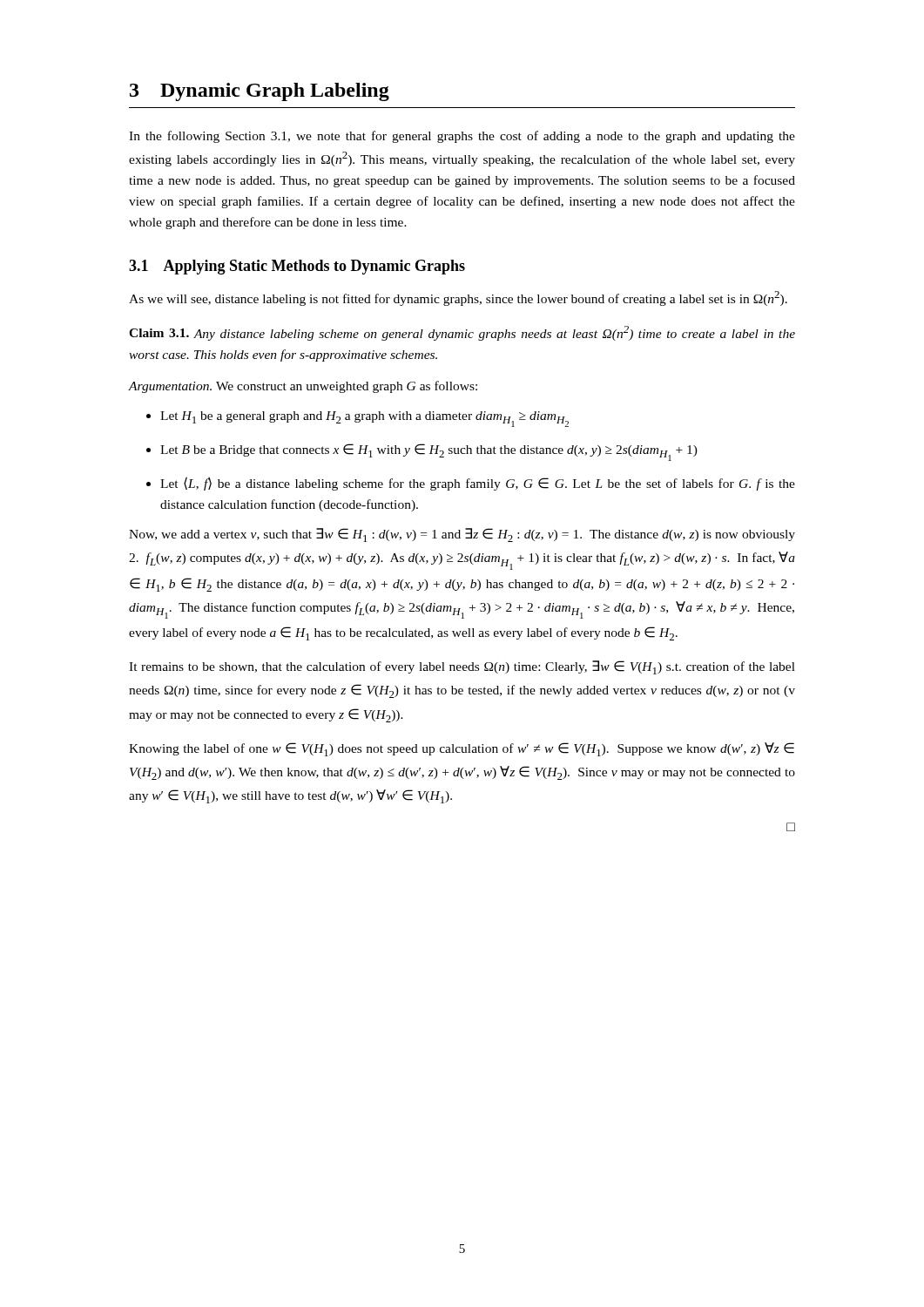
Task: Select the text block that reads "In the following"
Action: (x=462, y=179)
